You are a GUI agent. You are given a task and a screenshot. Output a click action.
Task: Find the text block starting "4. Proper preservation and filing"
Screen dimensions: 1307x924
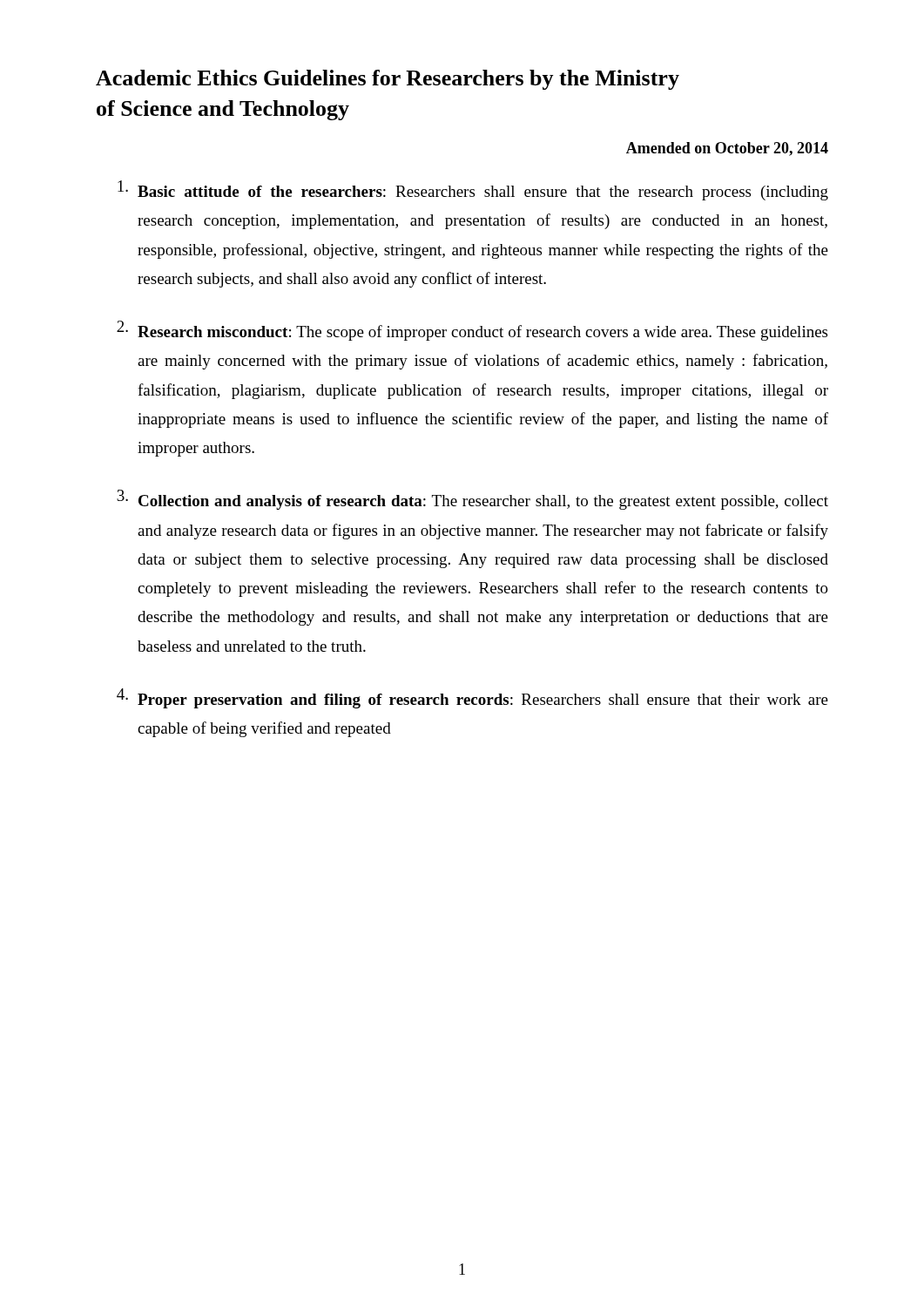[462, 714]
